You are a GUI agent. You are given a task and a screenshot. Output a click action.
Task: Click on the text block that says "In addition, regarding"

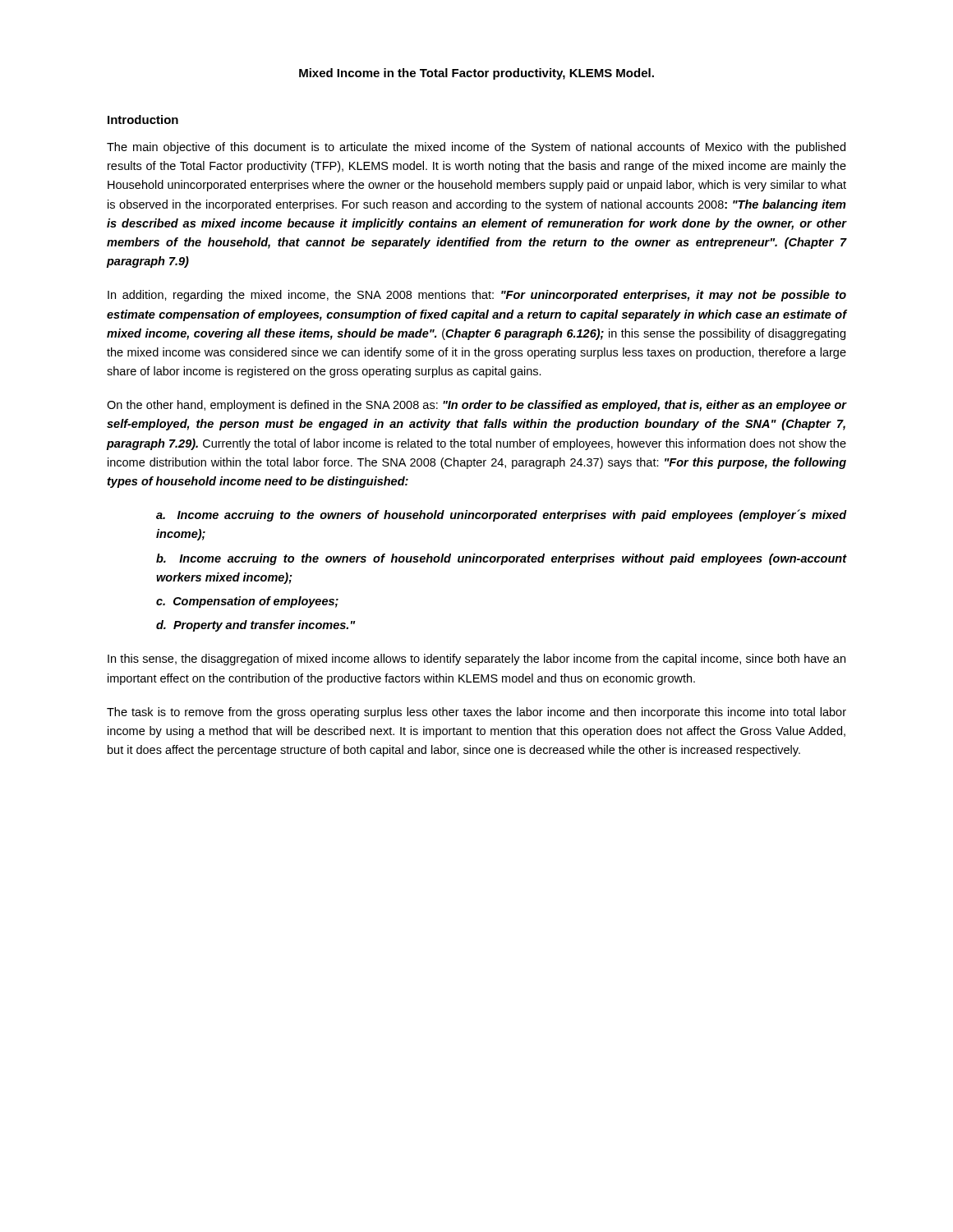pyautogui.click(x=476, y=333)
